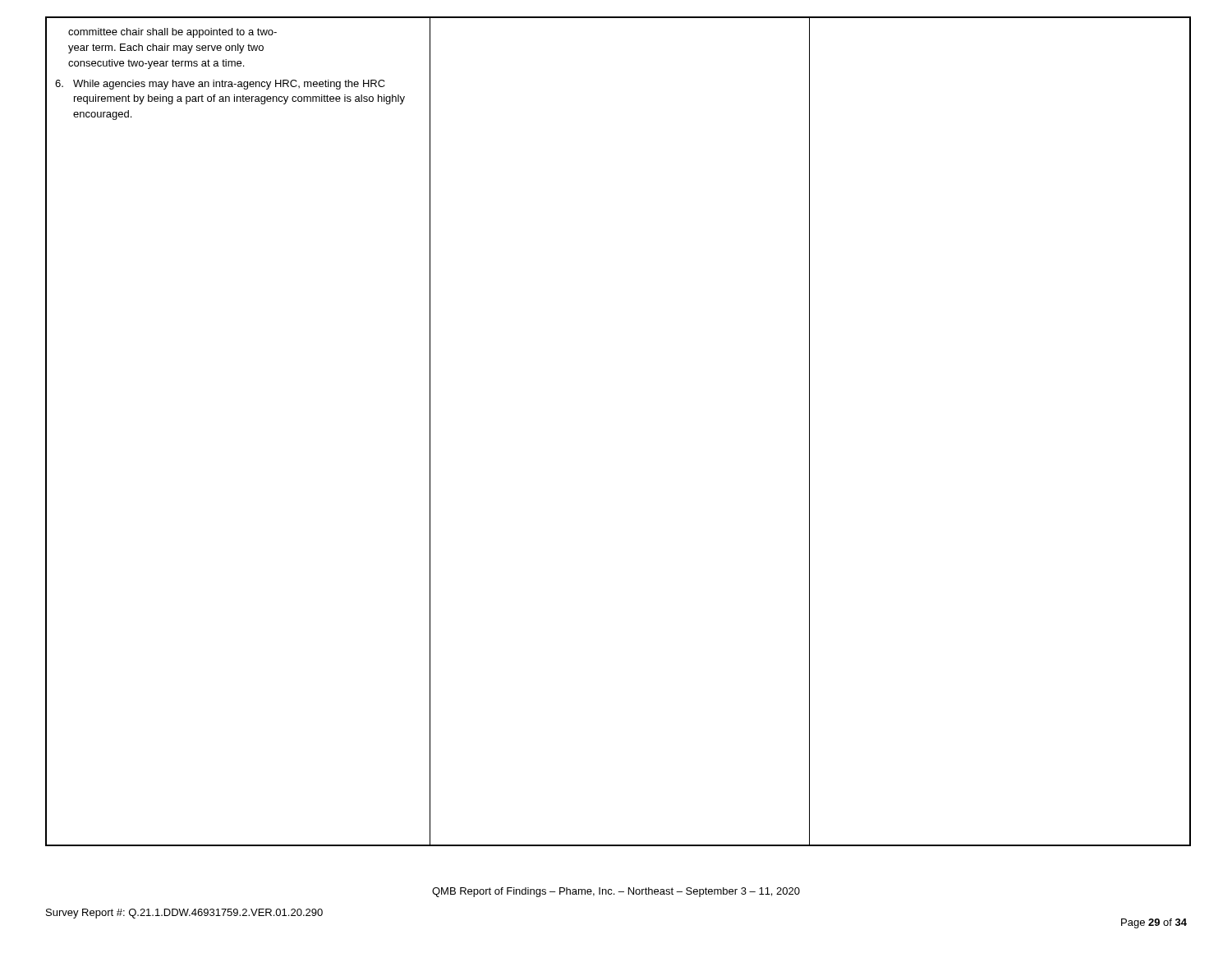Click on the region starting "committee chair shall be"
The height and width of the screenshot is (953, 1232).
(x=166, y=47)
